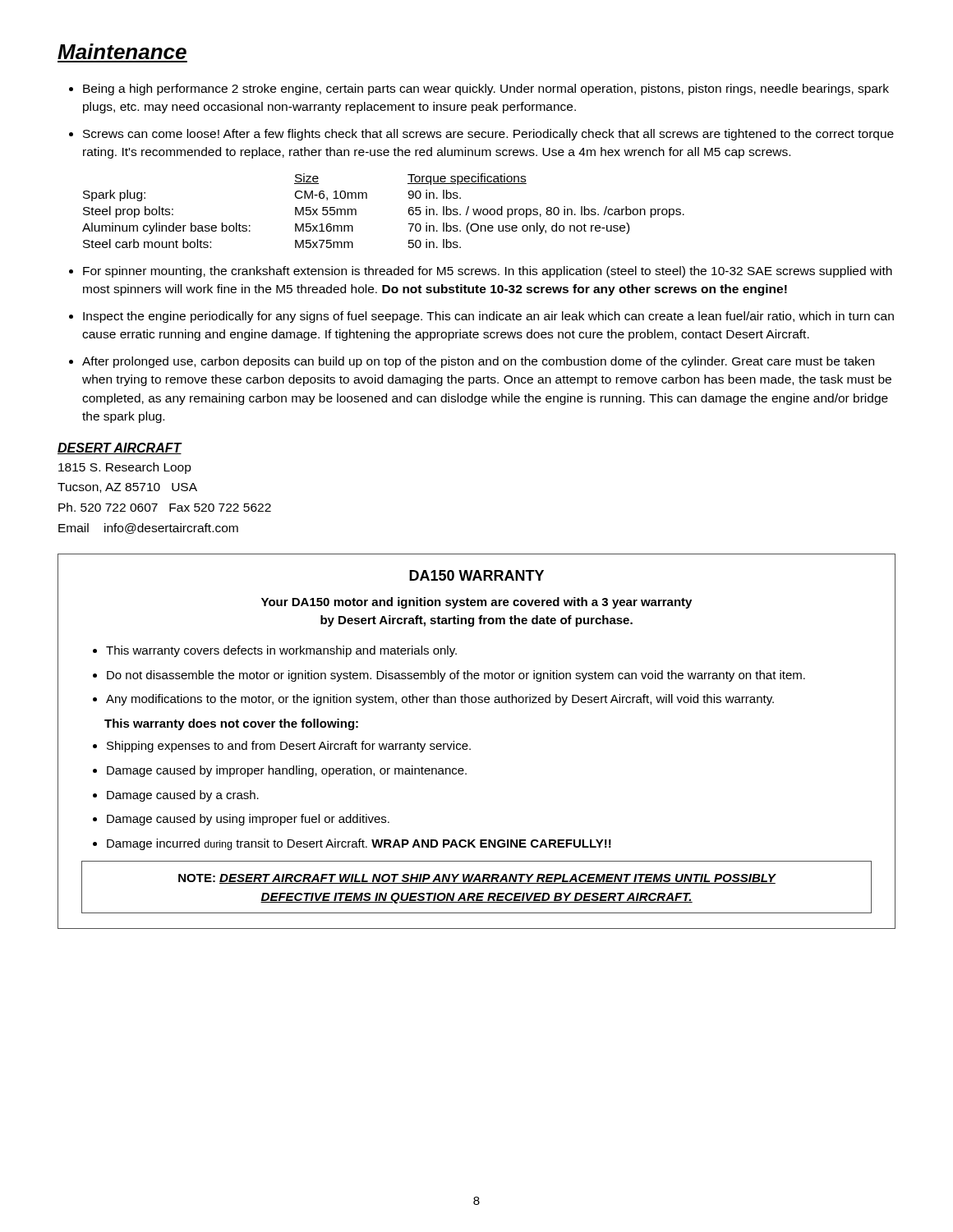The image size is (953, 1232).
Task: Locate the block of text that opens with "After prolonged use, carbon deposits can build up"
Action: point(487,388)
